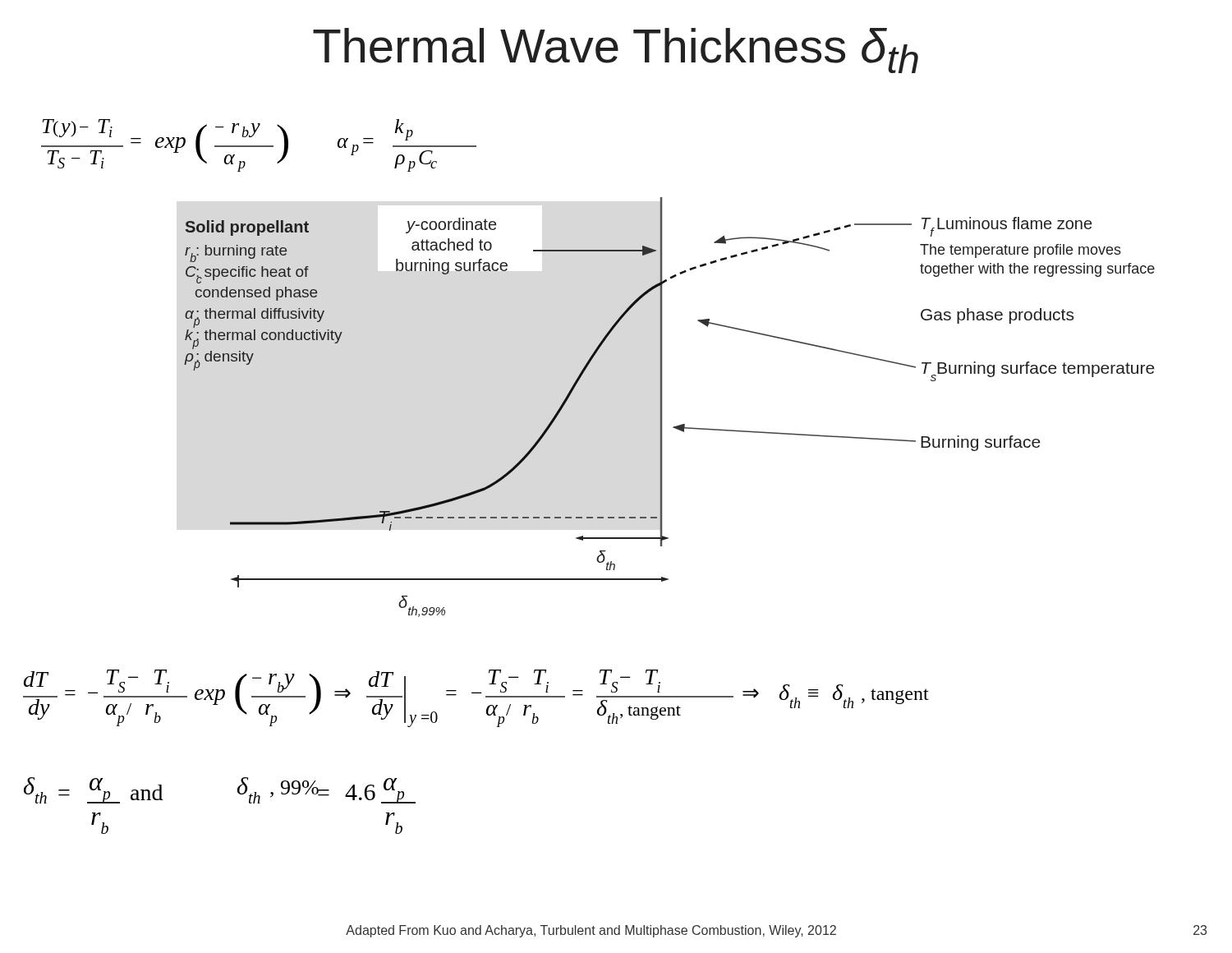The height and width of the screenshot is (953, 1232).
Task: Locate the title that reads "Thermal Wave Thickness δth"
Action: [616, 50]
